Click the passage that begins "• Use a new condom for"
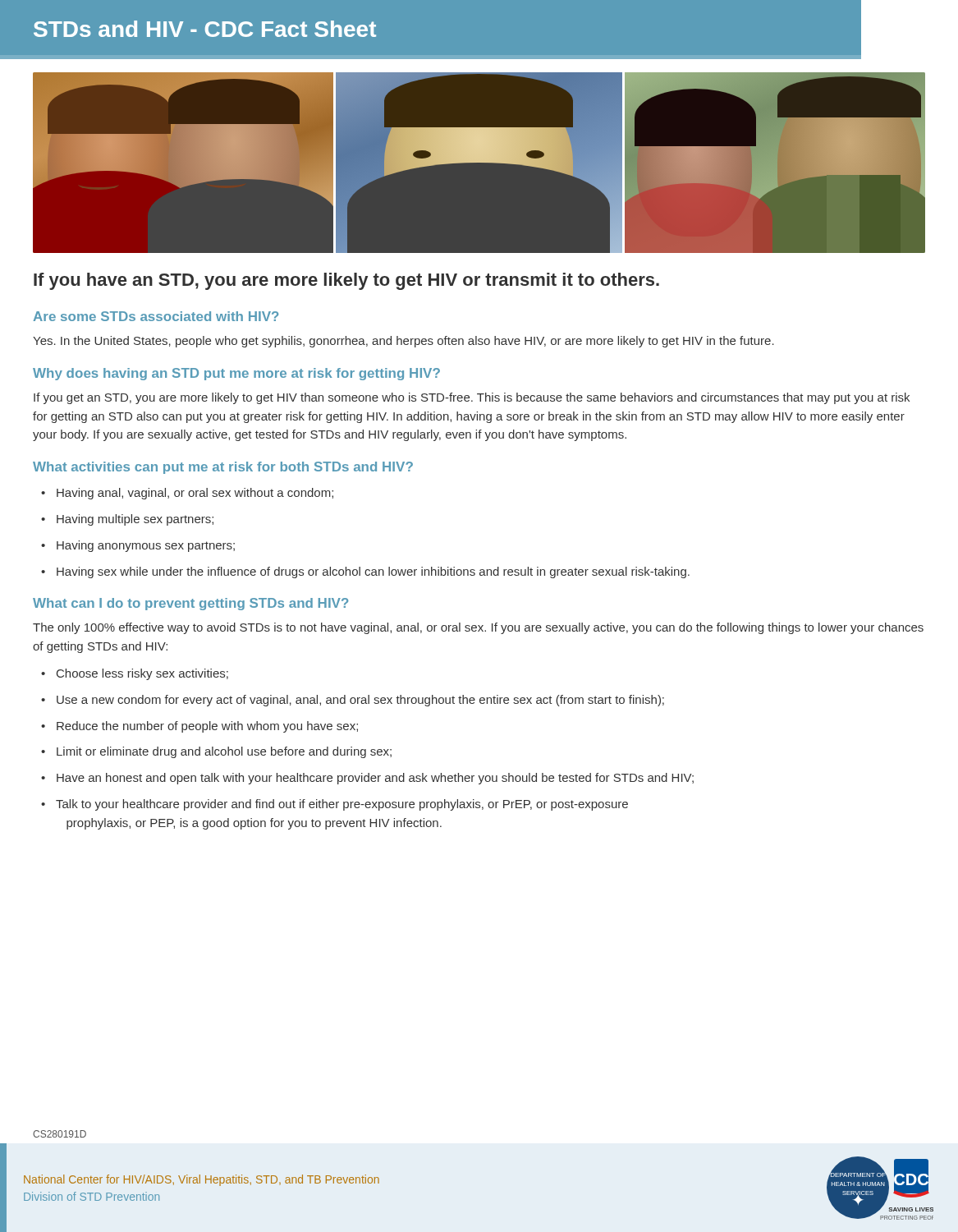958x1232 pixels. coord(353,700)
